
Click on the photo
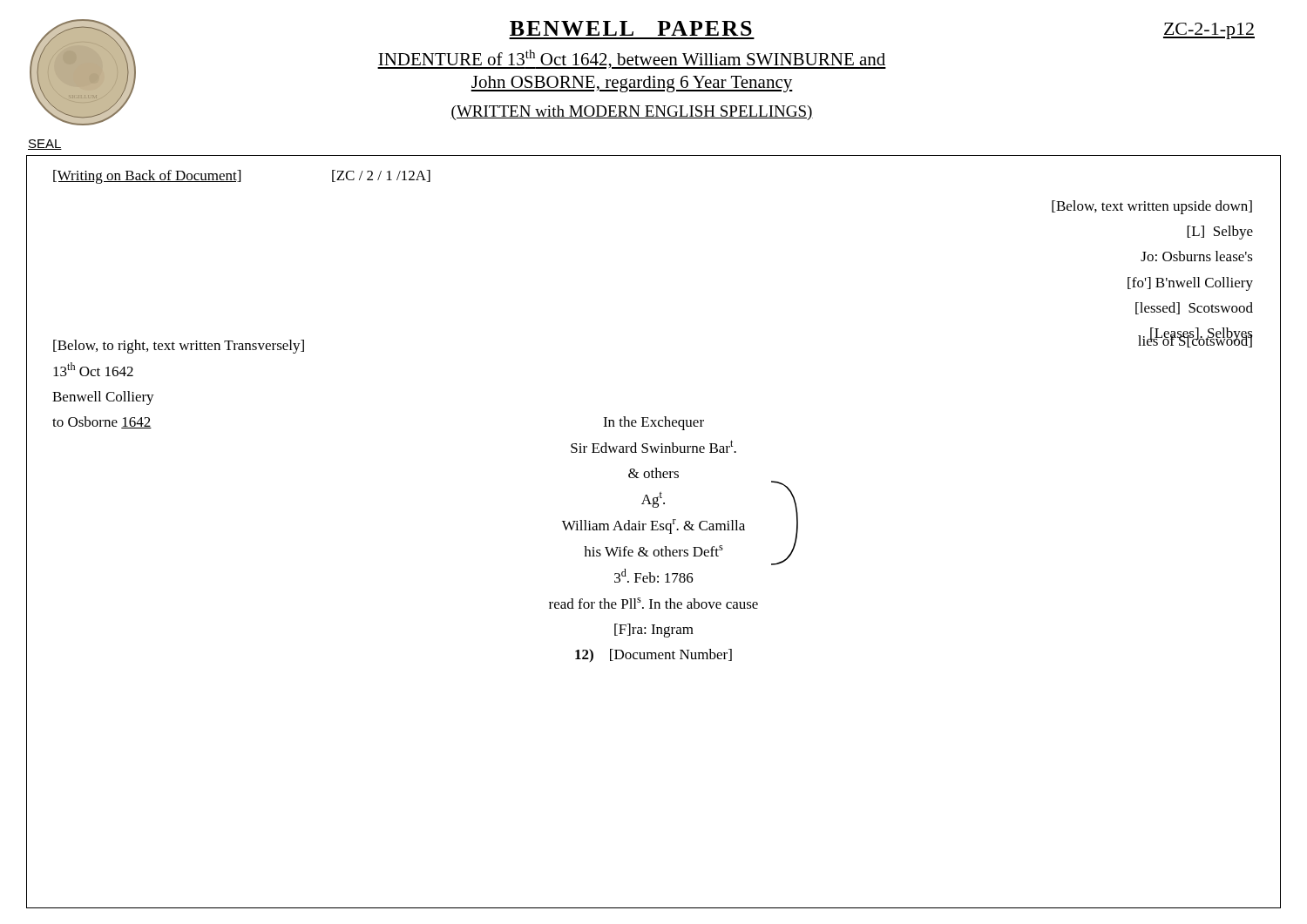pos(83,72)
